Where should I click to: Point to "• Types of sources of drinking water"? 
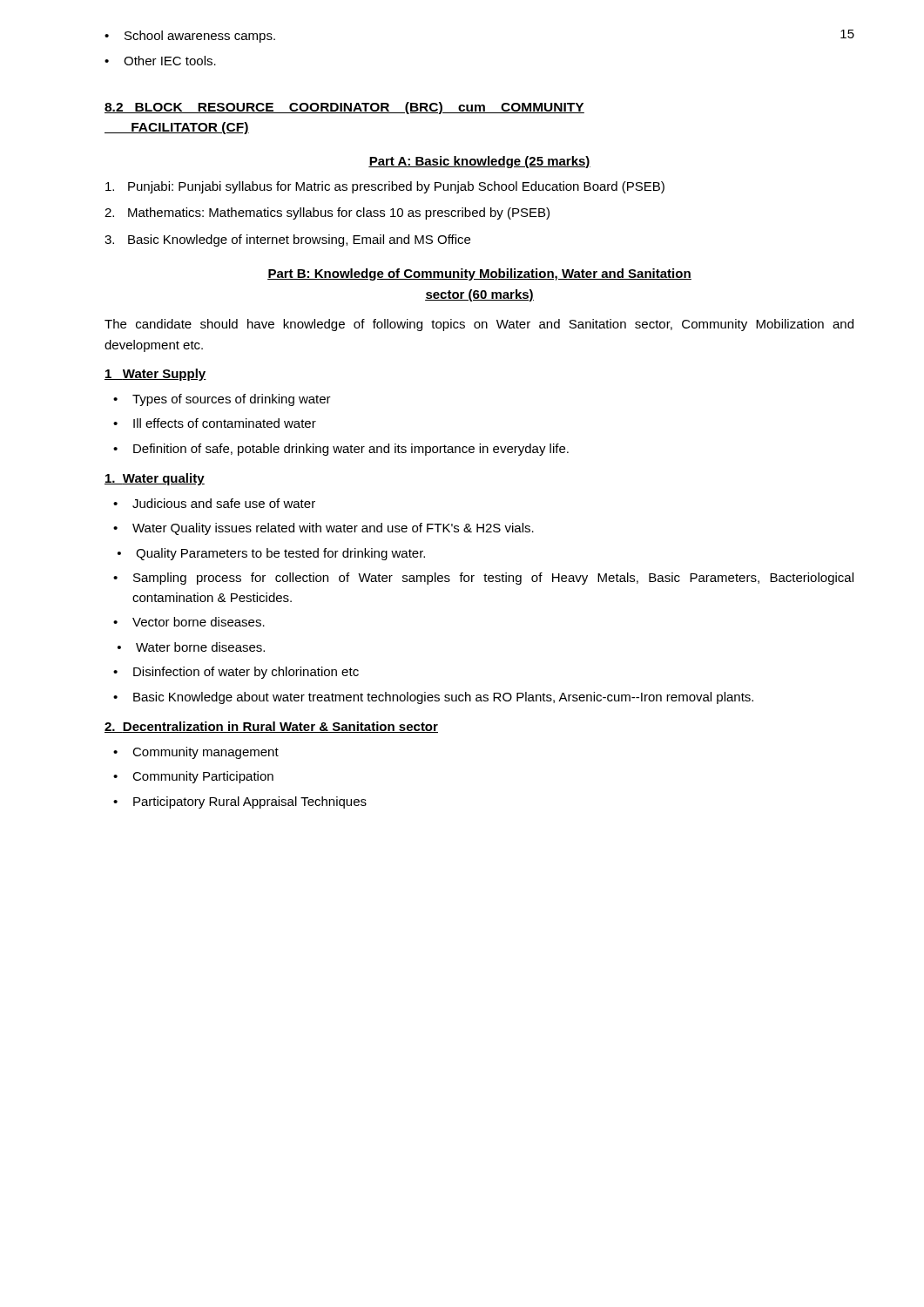[222, 400]
